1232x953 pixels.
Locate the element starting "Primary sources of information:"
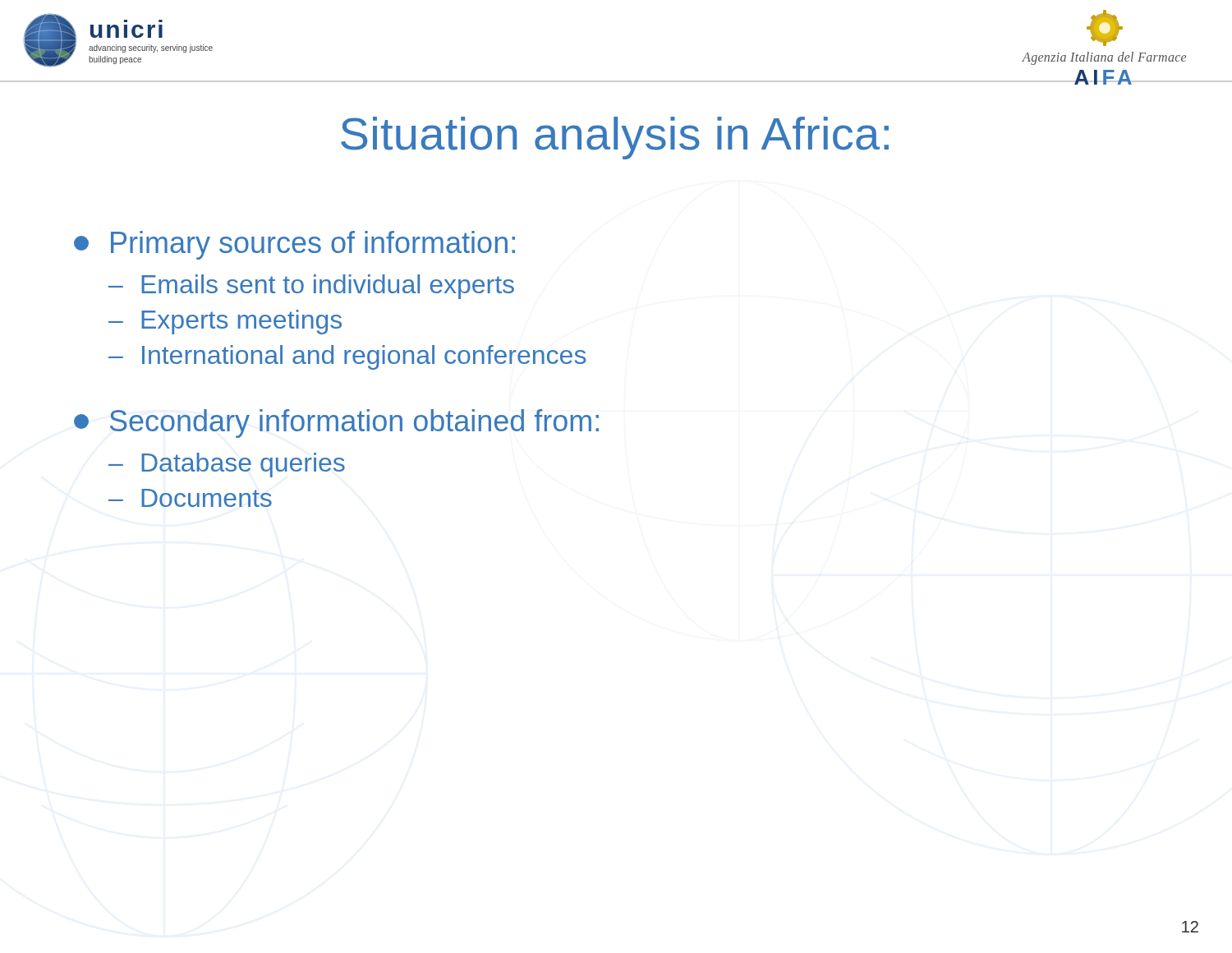click(x=330, y=299)
